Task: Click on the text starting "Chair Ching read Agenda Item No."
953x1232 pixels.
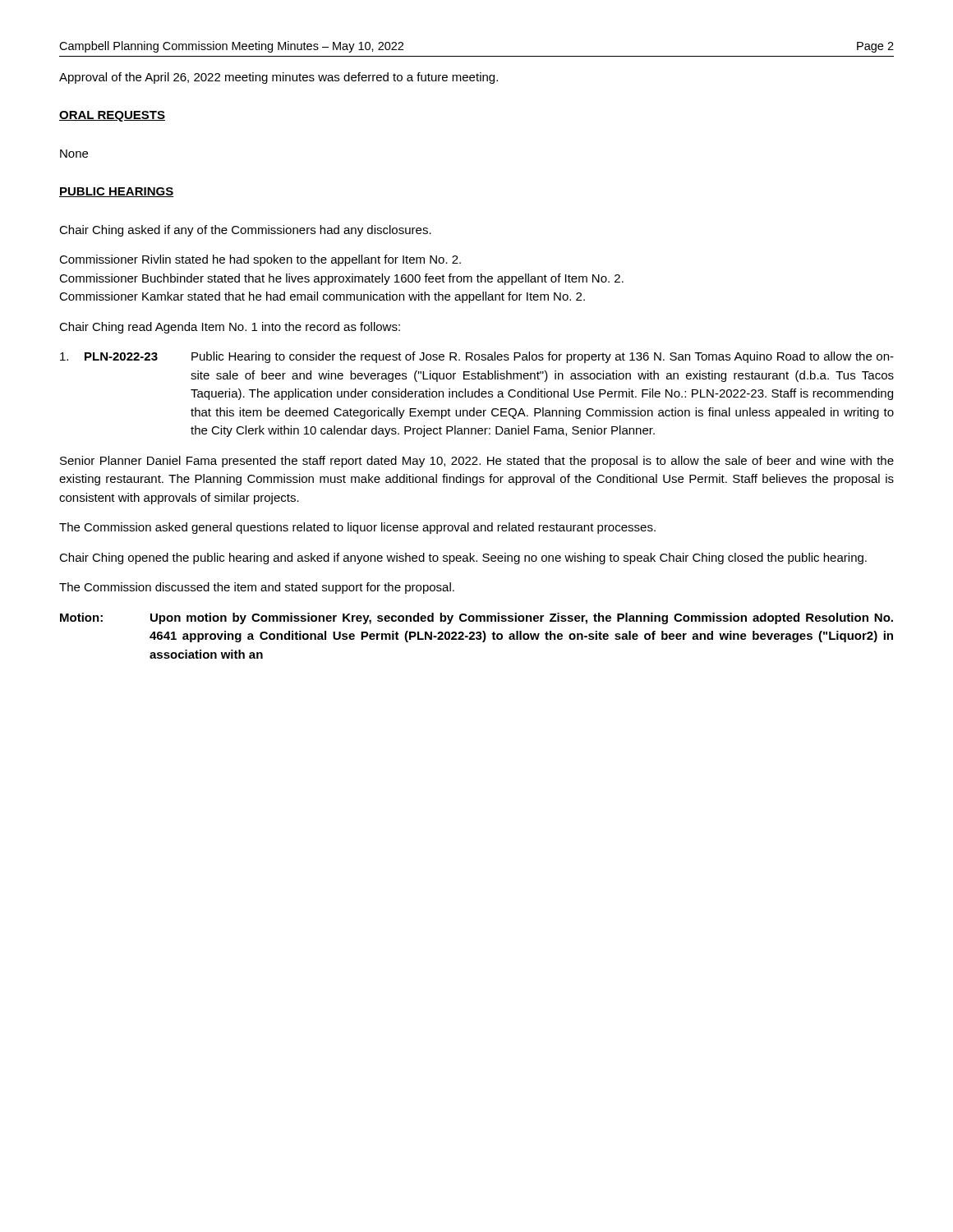Action: [230, 326]
